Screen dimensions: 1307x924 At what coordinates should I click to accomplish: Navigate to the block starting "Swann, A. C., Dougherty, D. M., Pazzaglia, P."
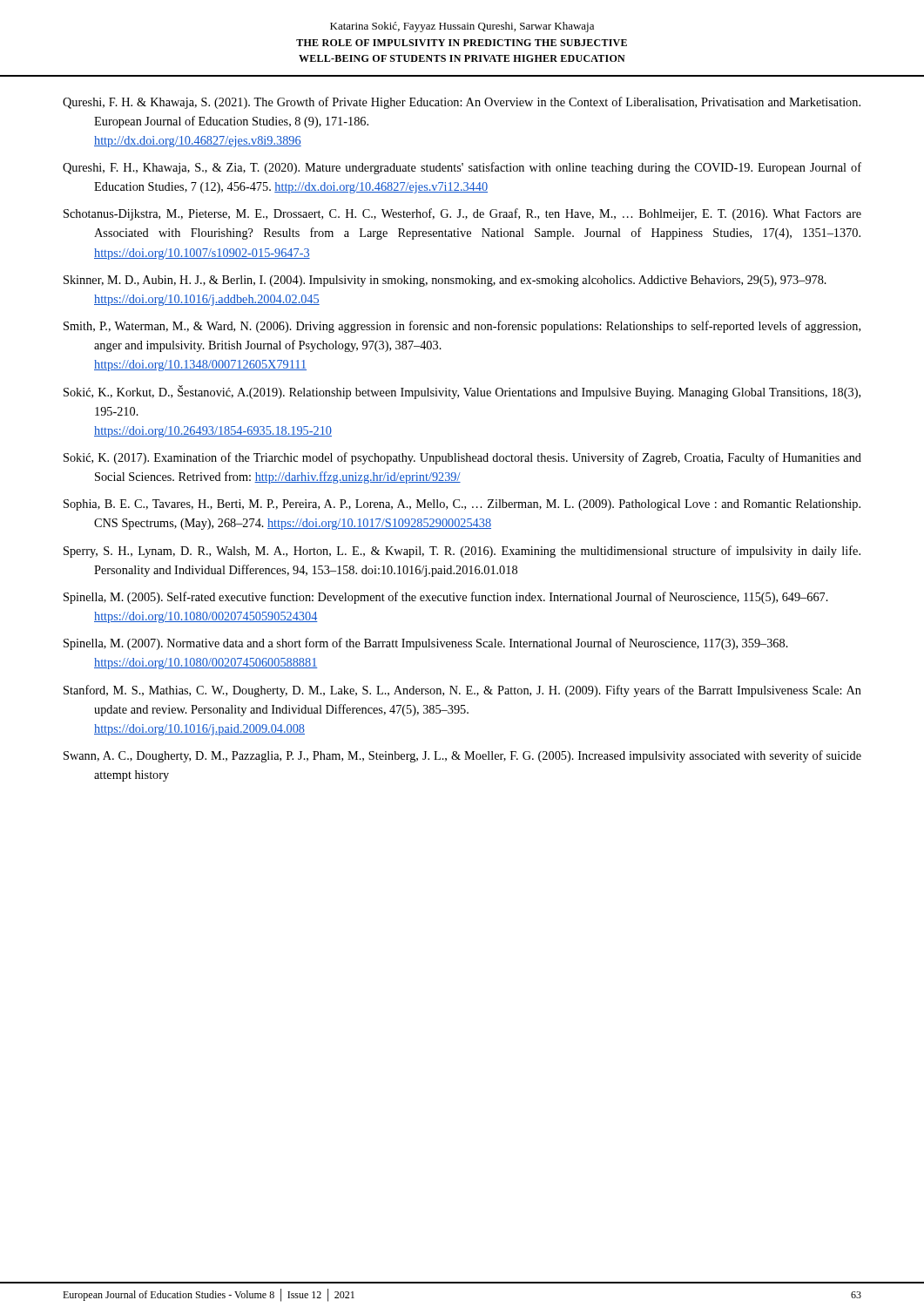tap(462, 765)
